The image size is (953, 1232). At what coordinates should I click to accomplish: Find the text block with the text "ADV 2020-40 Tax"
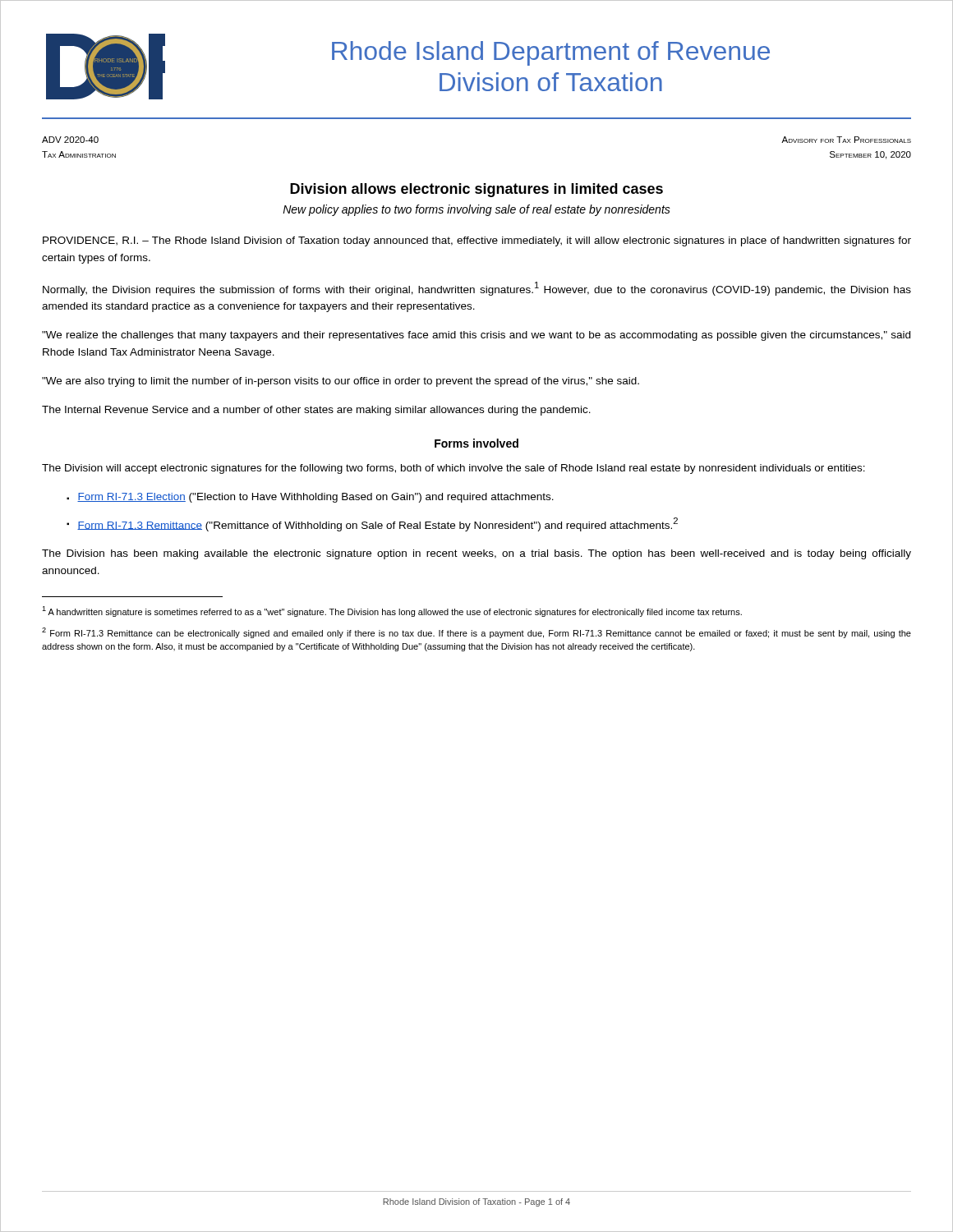pyautogui.click(x=79, y=147)
